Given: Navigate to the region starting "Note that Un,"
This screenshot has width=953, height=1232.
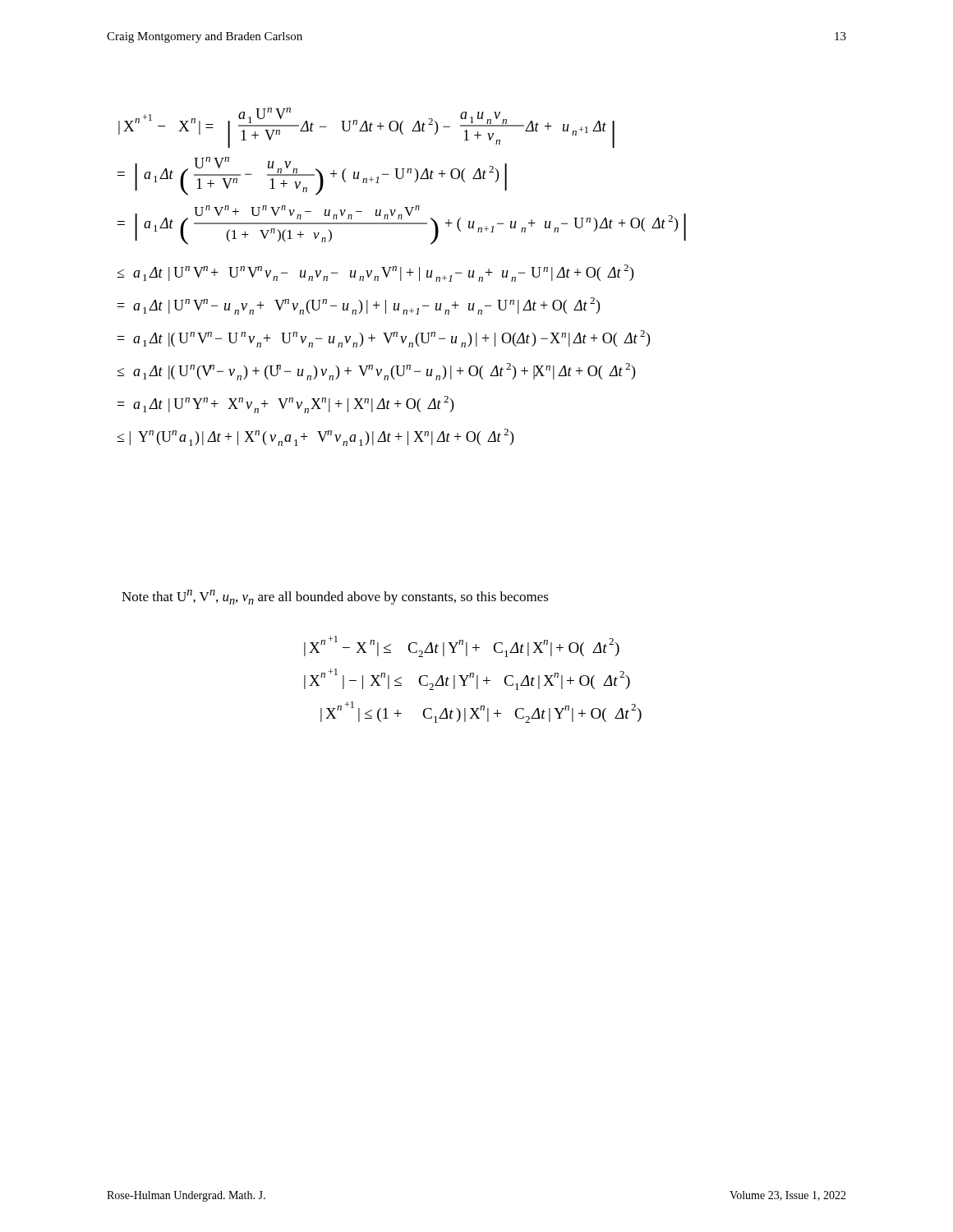Looking at the screenshot, I should 335,596.
